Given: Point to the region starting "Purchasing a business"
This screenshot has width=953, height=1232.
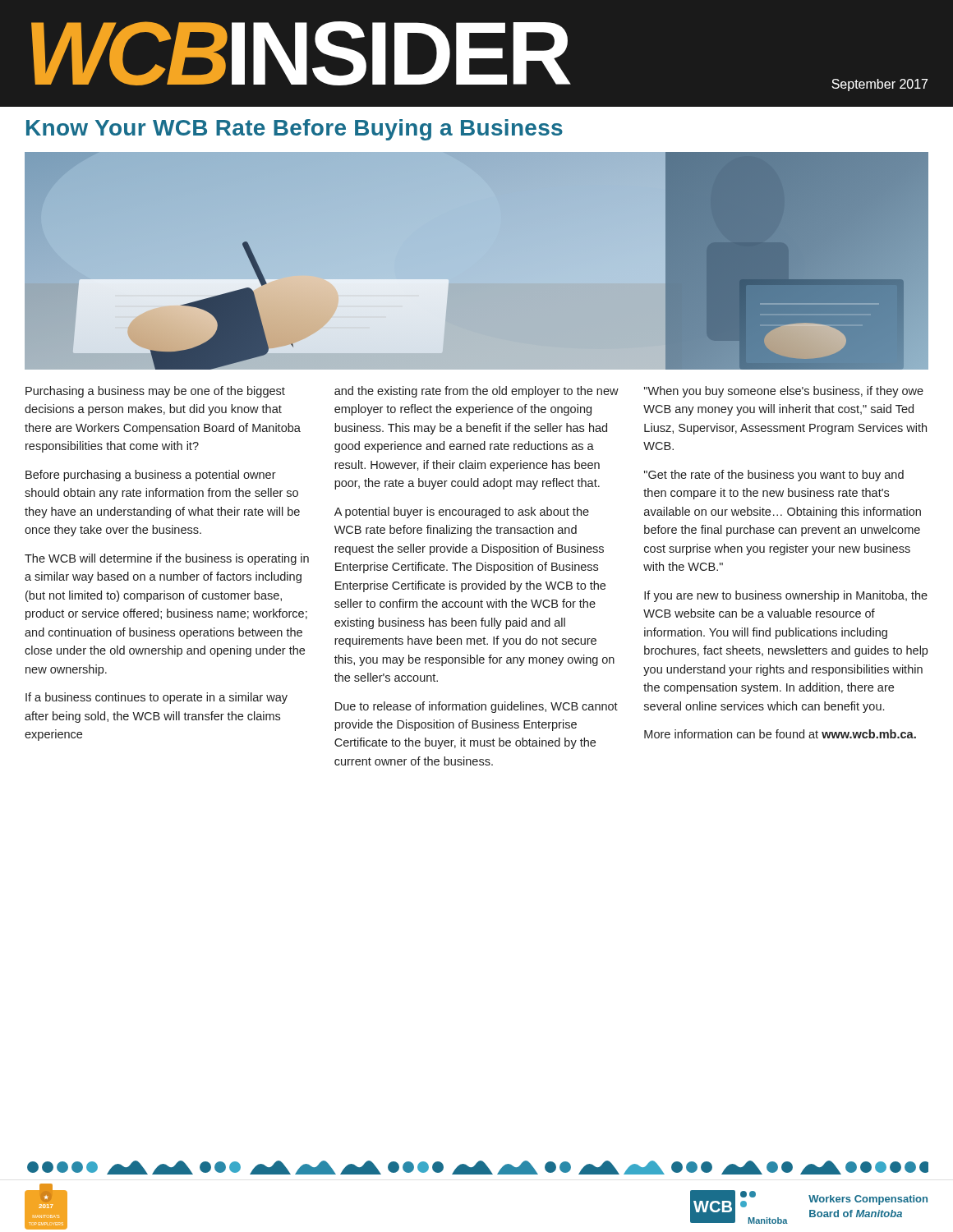Looking at the screenshot, I should [x=167, y=563].
